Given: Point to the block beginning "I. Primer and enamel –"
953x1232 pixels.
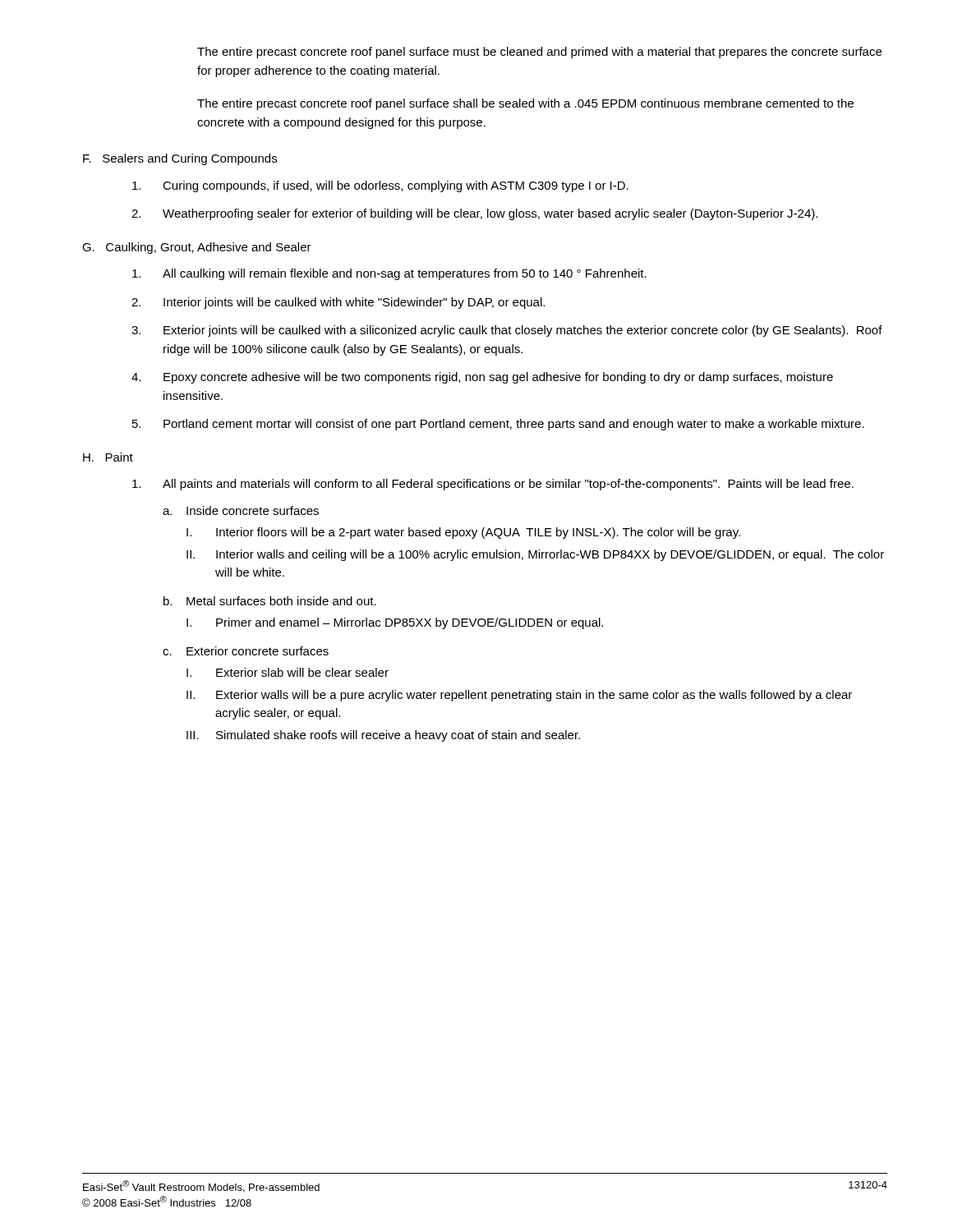Looking at the screenshot, I should pyautogui.click(x=536, y=623).
